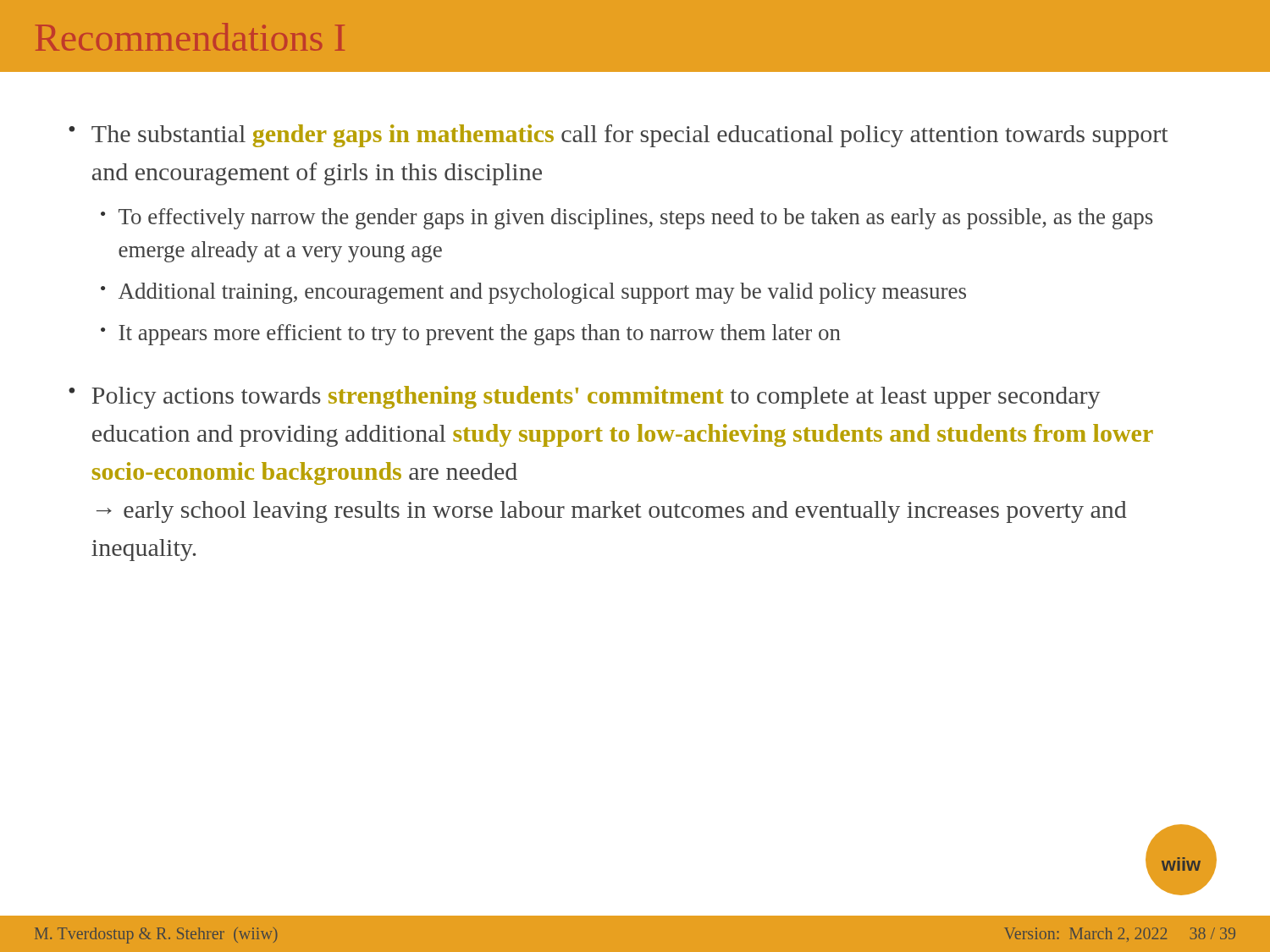Point to the block beginning "• It appears more efficient to"
1270x952 pixels.
click(x=470, y=333)
